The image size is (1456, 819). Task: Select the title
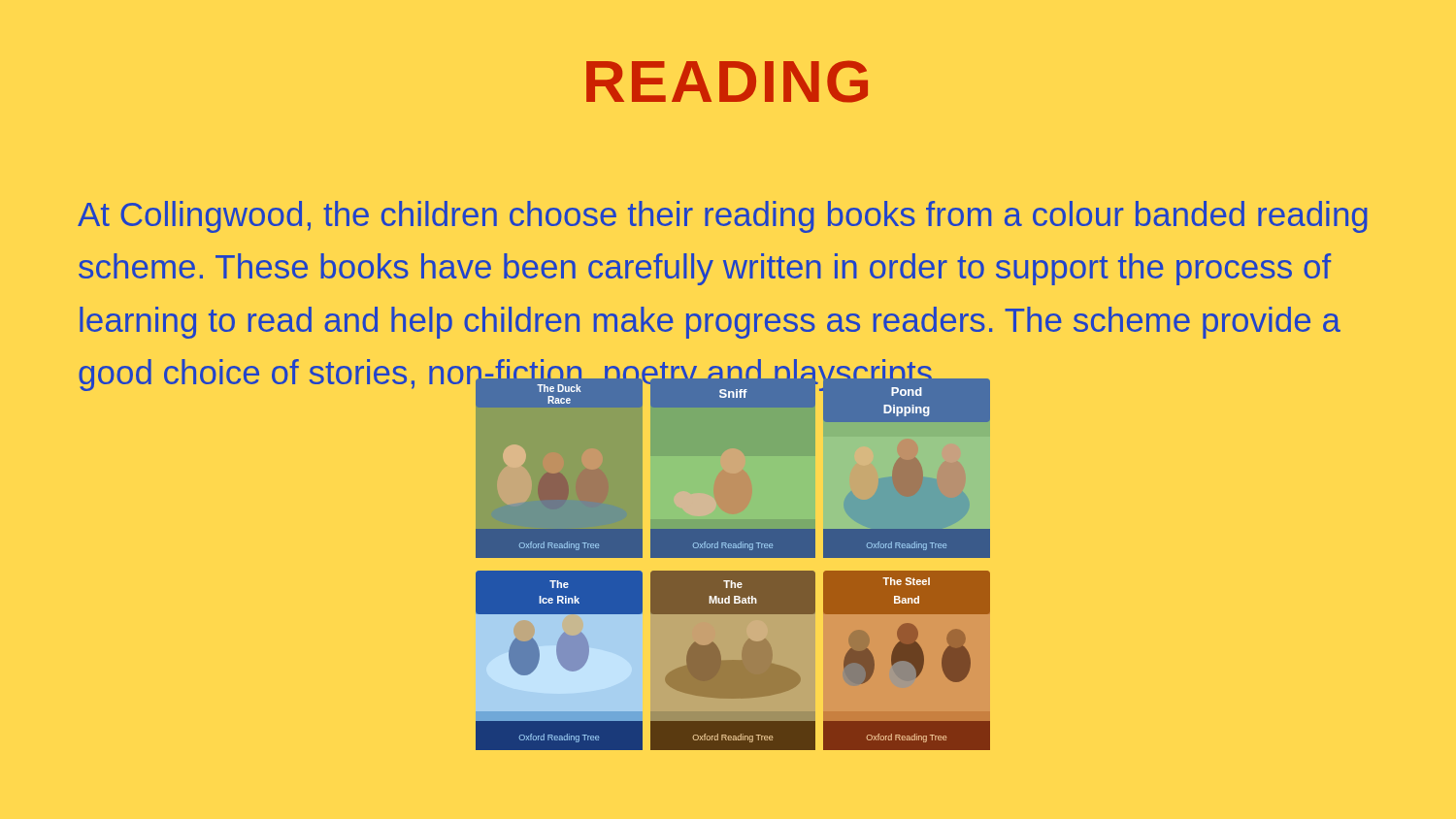point(728,81)
